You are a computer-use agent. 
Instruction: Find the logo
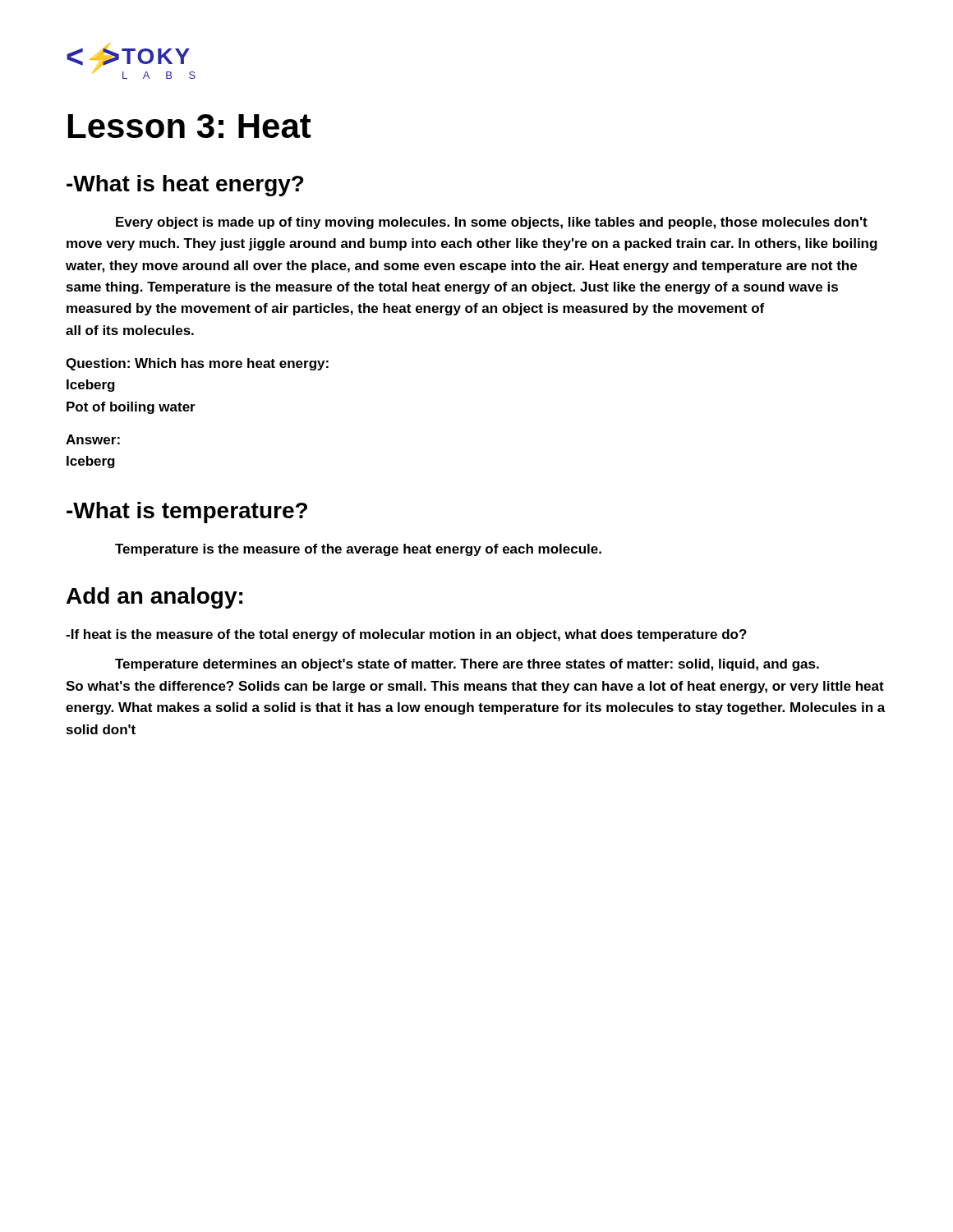click(476, 62)
